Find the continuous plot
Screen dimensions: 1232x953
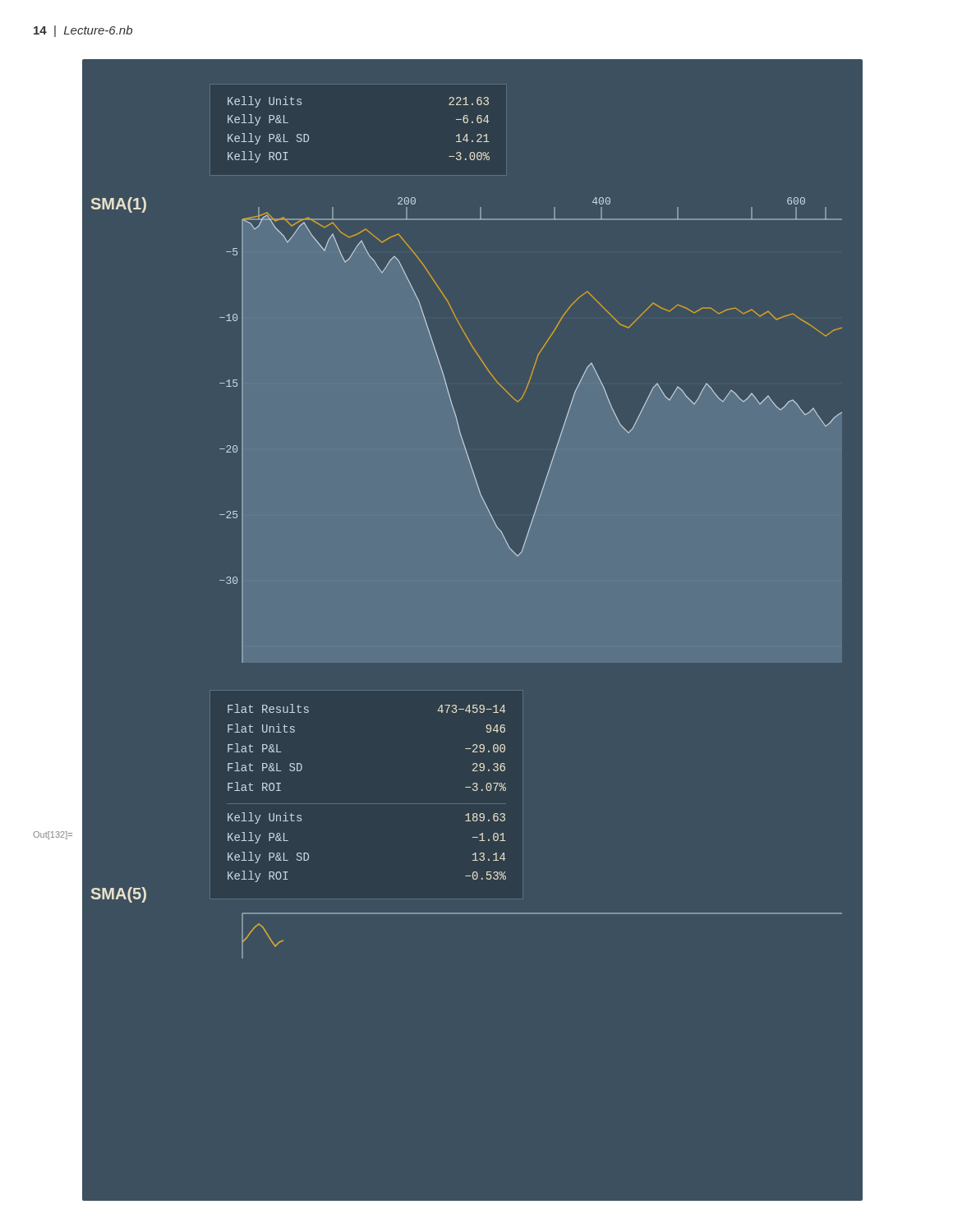pos(530,433)
